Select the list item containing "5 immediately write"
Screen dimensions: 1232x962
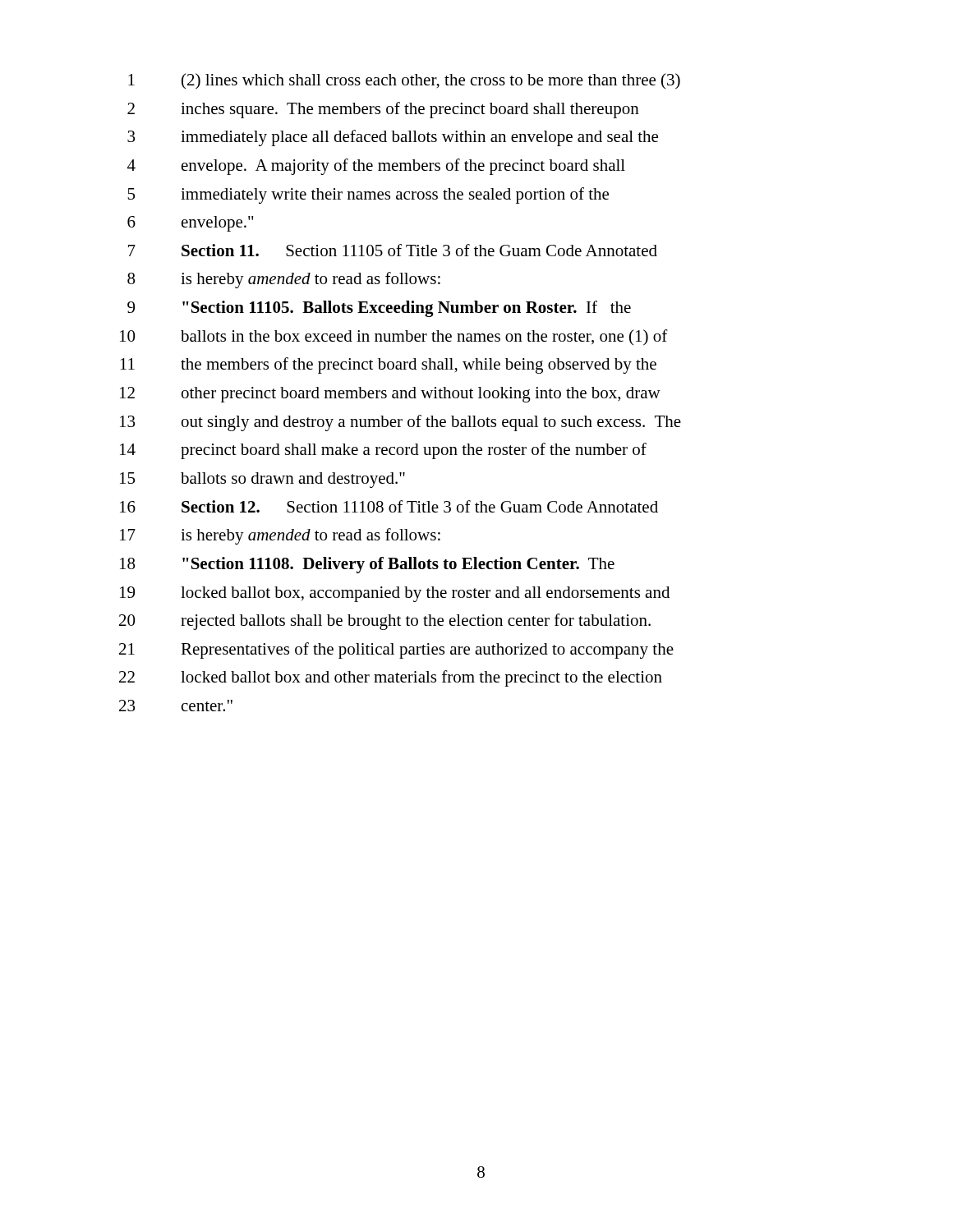coord(481,194)
